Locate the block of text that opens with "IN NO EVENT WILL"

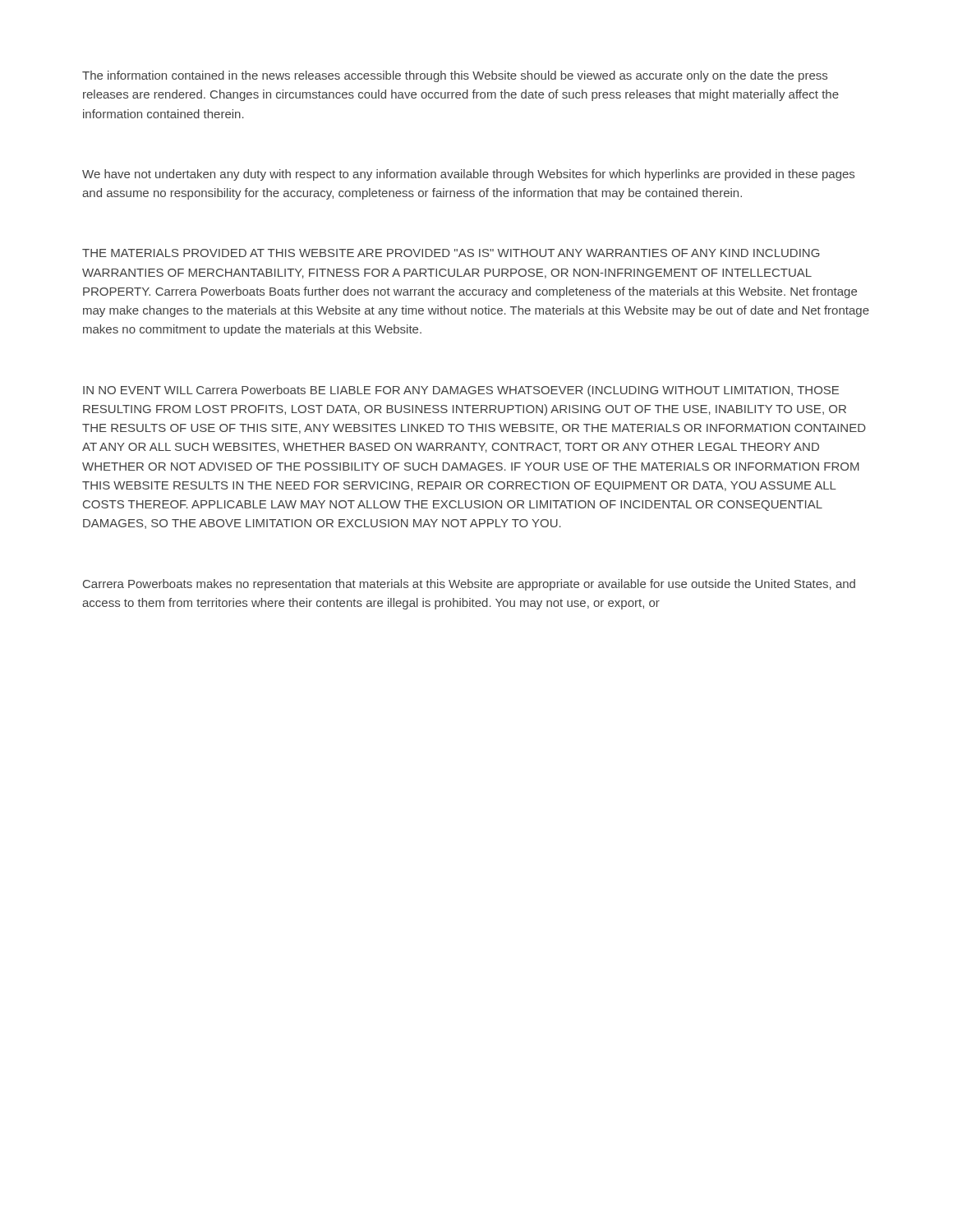(474, 456)
